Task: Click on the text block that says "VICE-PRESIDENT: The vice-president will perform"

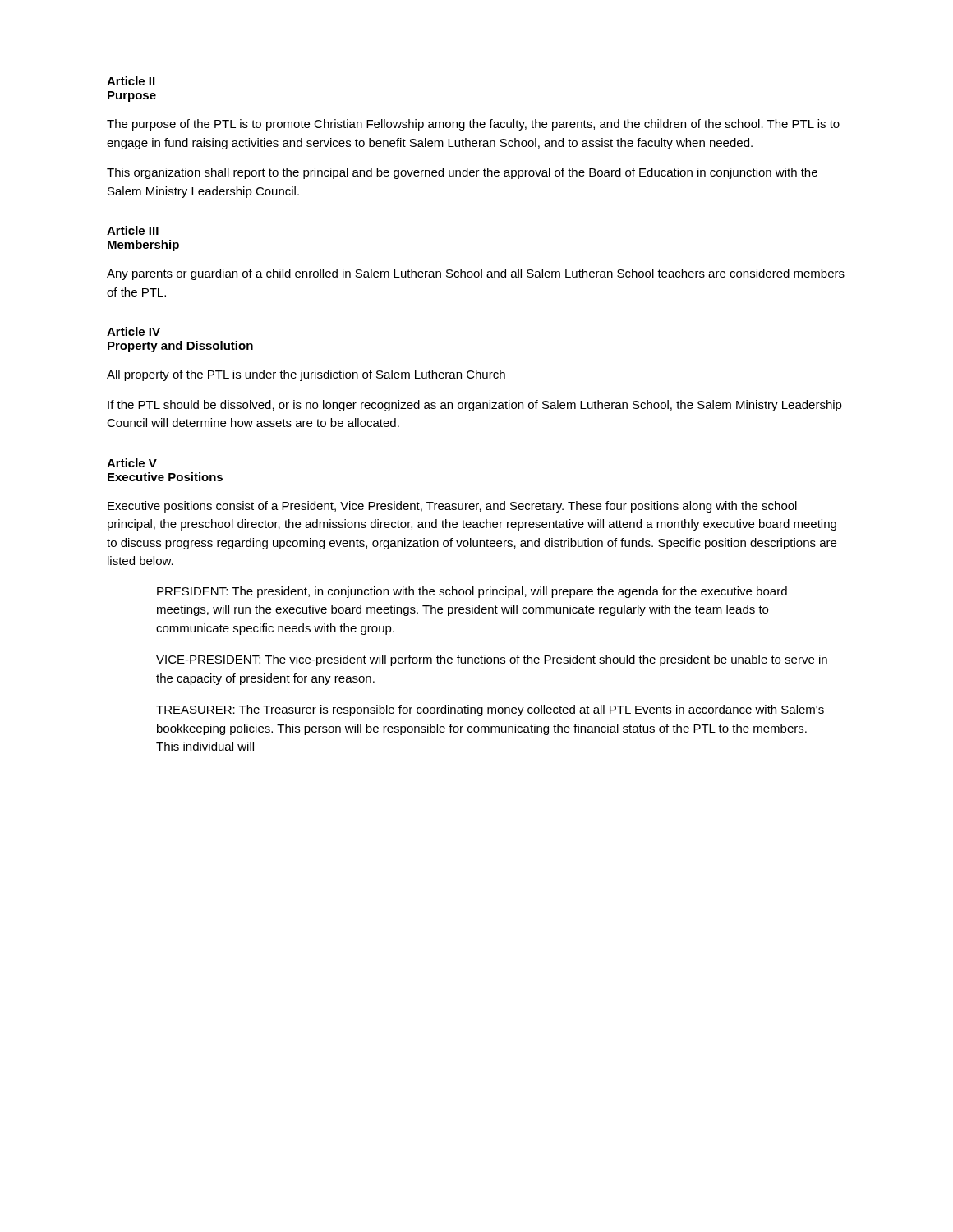Action: [492, 668]
